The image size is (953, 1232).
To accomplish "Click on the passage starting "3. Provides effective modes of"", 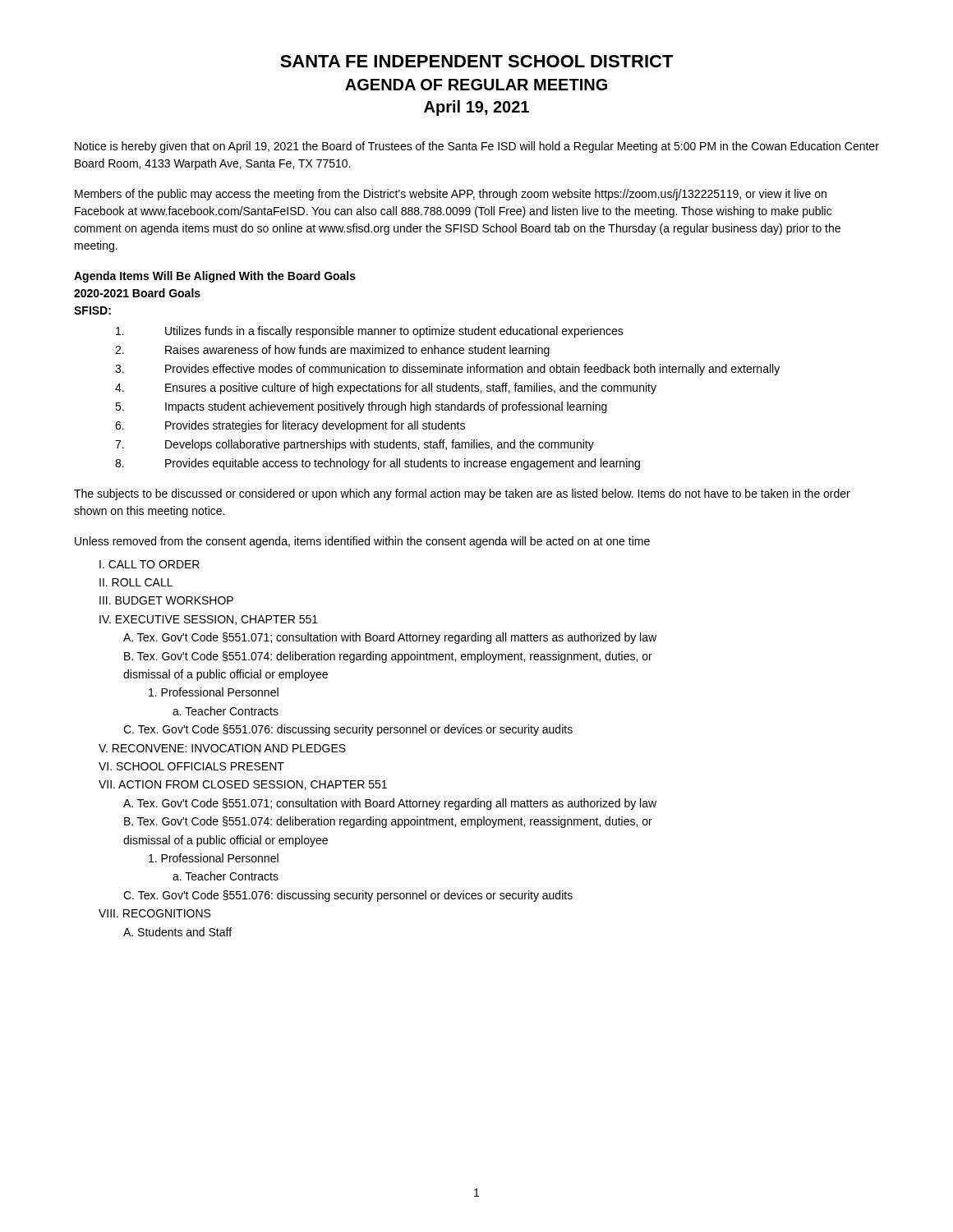I will pyautogui.click(x=476, y=369).
